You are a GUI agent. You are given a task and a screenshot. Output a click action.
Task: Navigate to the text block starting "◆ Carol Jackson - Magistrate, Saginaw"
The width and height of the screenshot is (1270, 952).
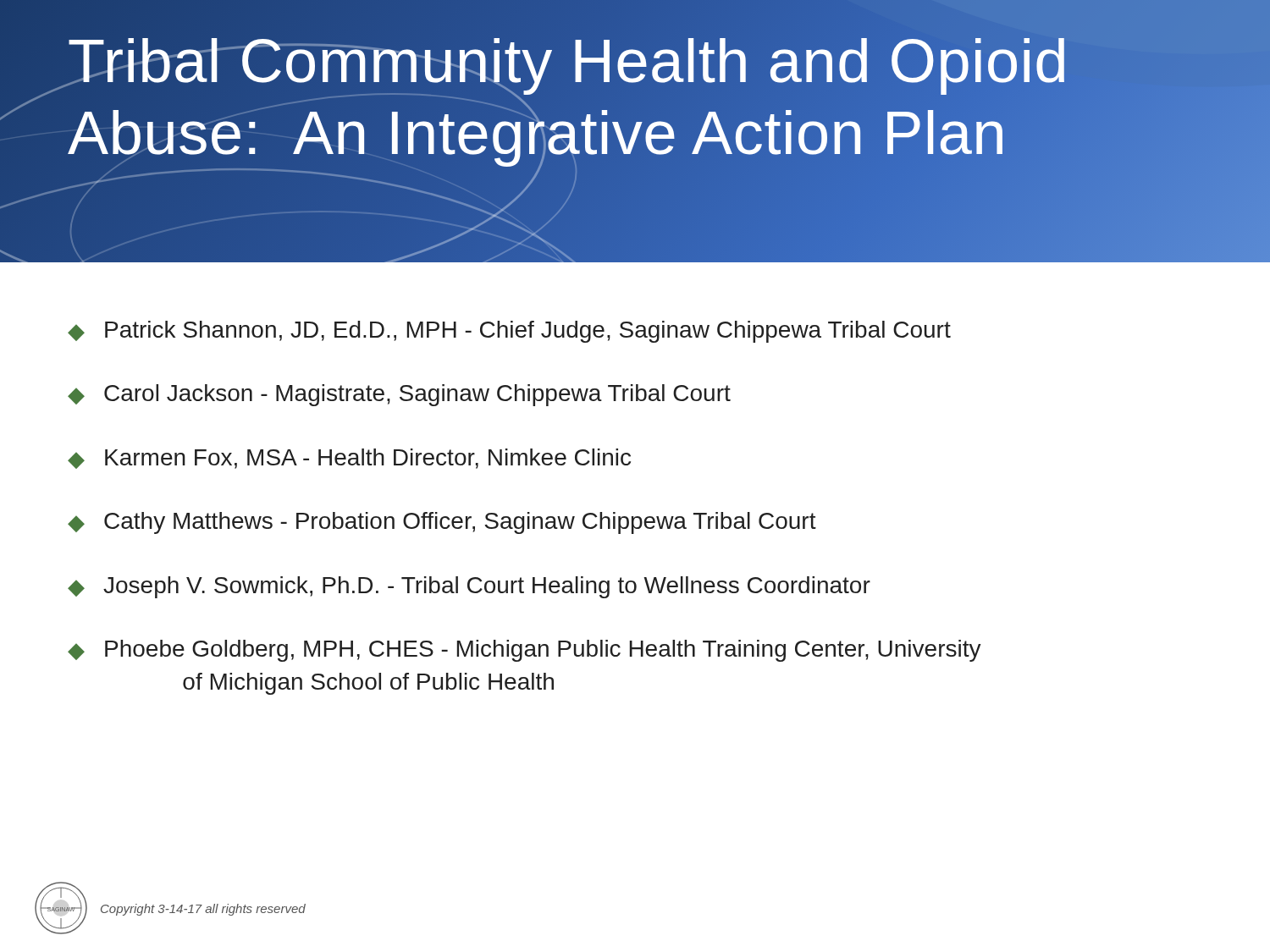(399, 394)
